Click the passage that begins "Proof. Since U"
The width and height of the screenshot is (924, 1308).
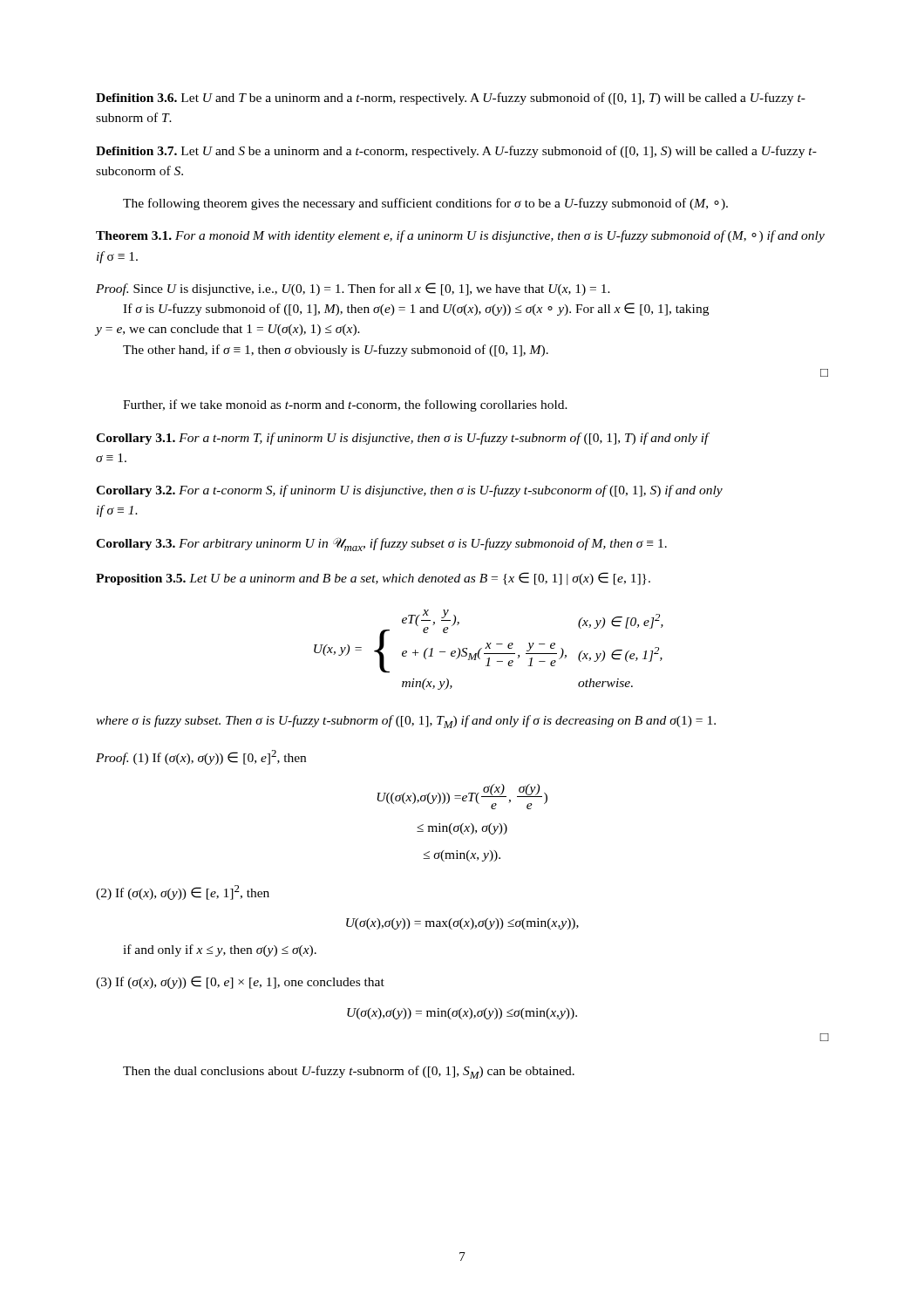click(353, 289)
